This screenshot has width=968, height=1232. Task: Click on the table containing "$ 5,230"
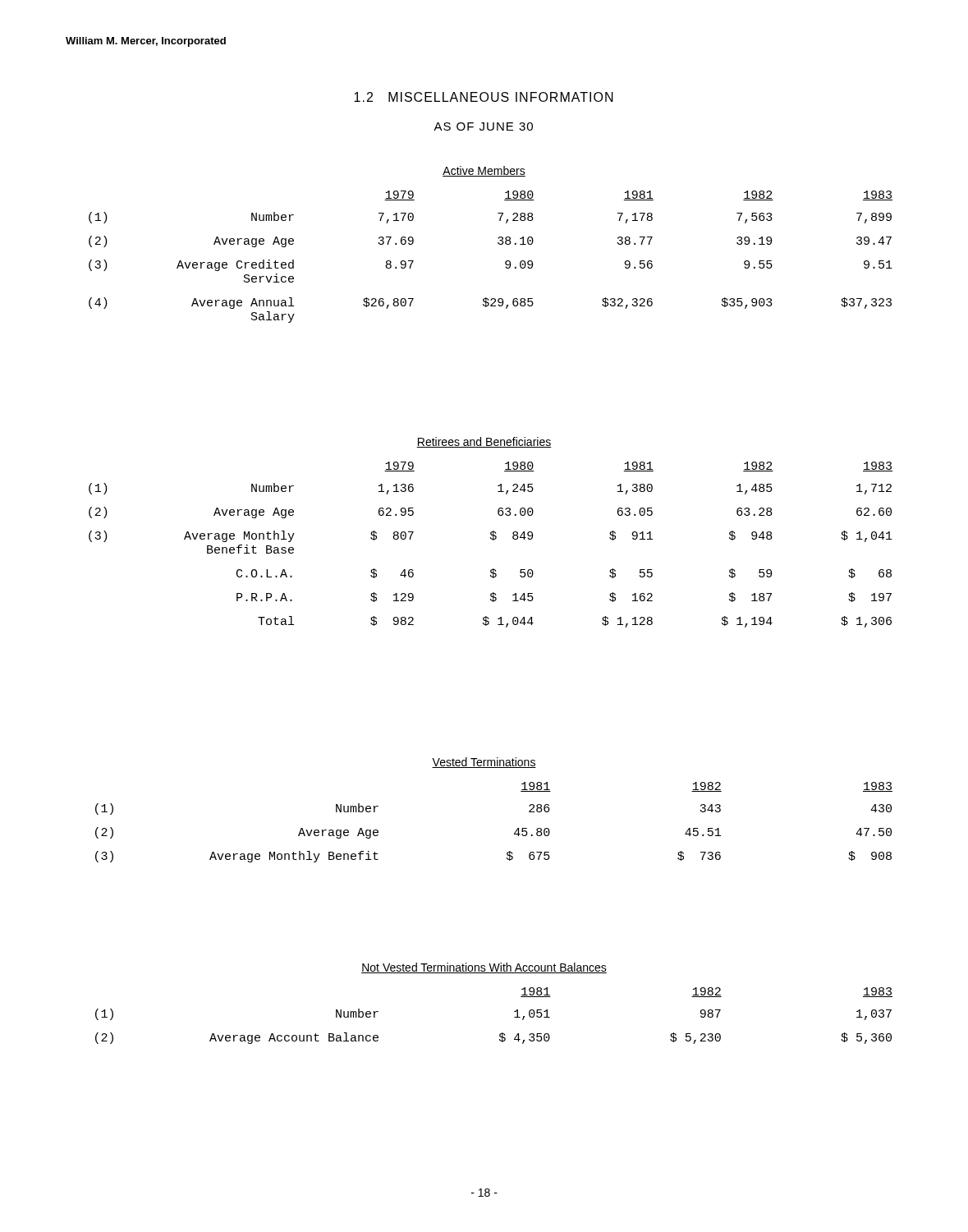tap(484, 1006)
